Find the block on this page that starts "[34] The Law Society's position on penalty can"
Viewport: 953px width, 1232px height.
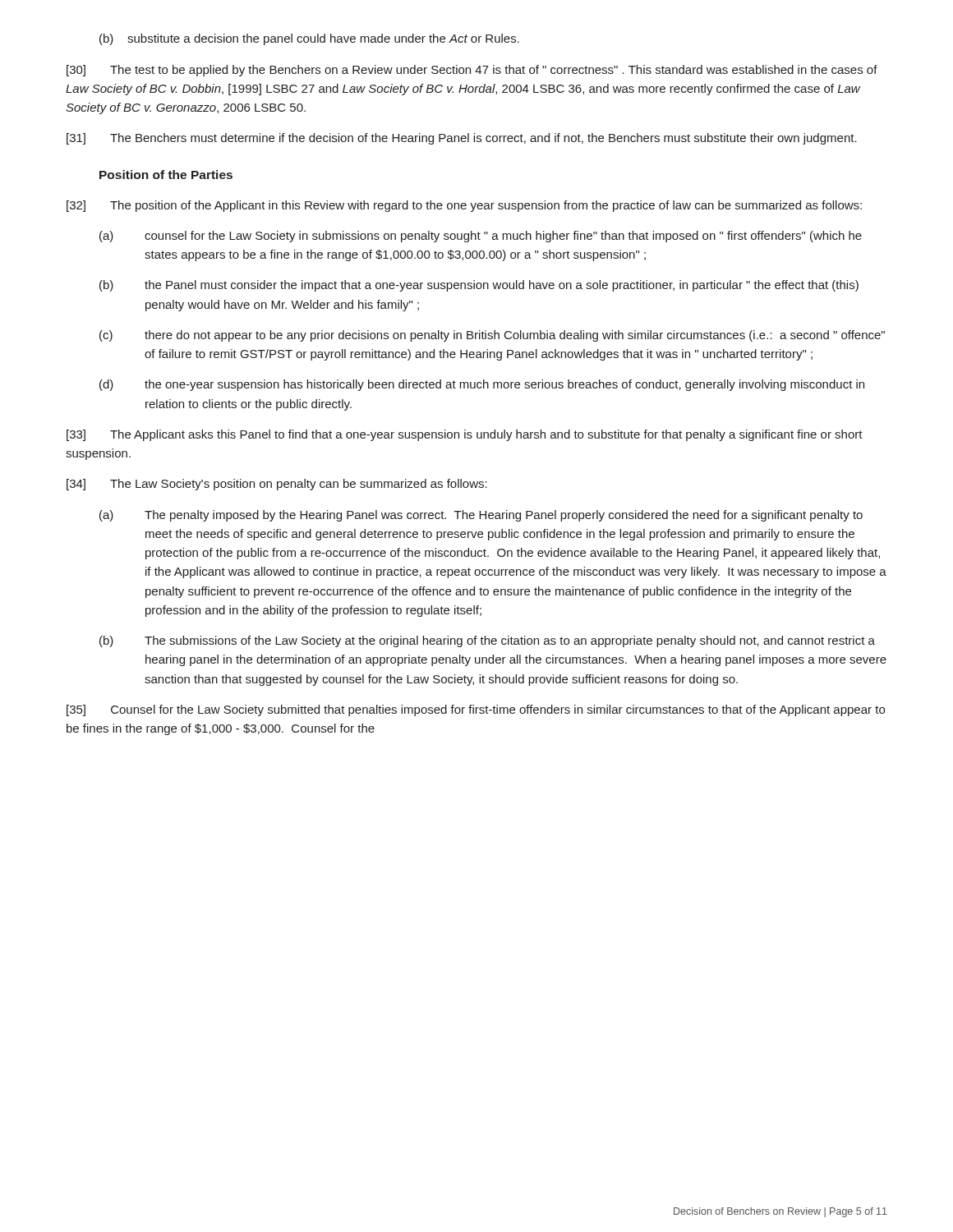[277, 484]
